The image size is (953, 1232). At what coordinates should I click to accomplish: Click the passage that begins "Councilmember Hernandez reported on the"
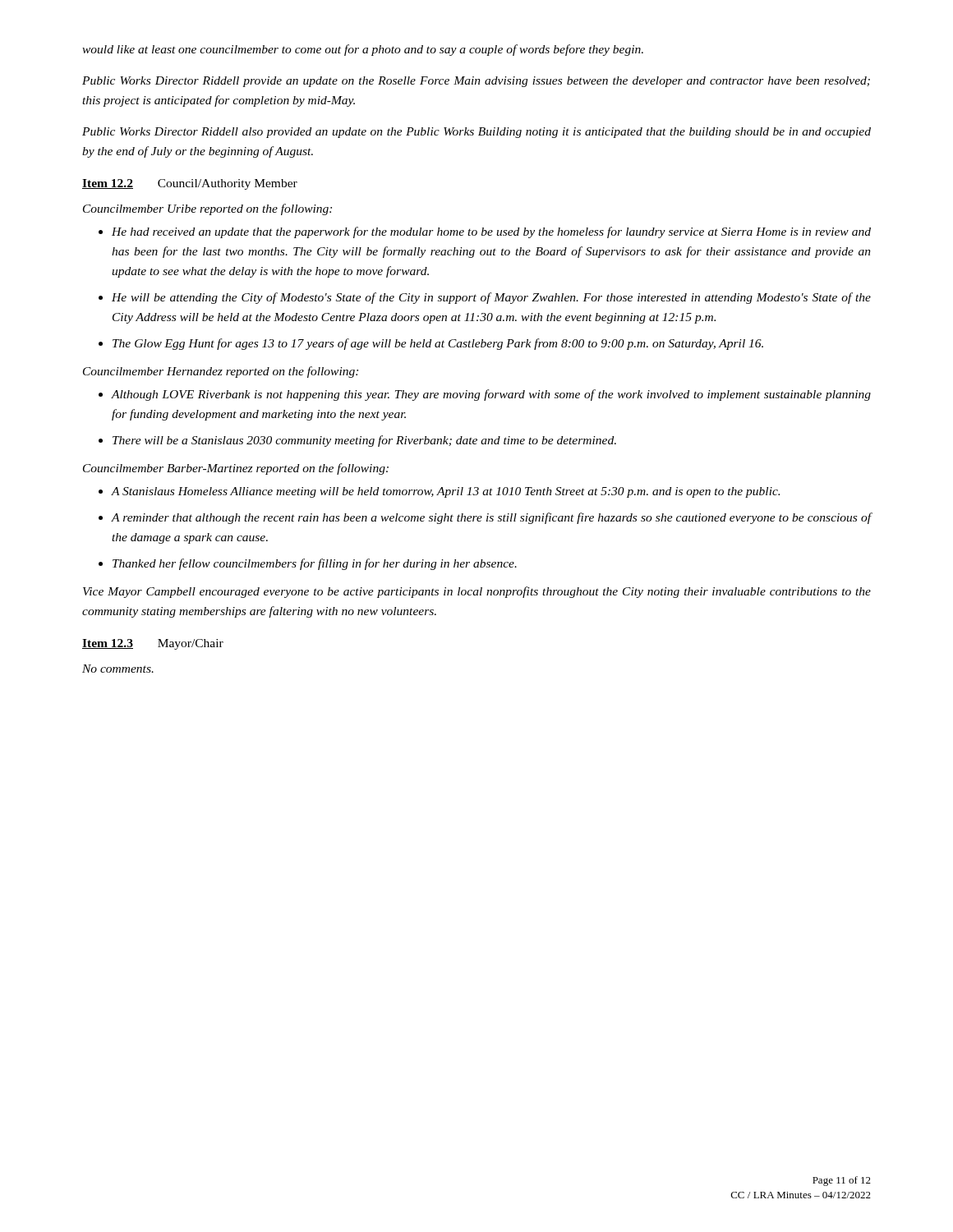tap(221, 372)
